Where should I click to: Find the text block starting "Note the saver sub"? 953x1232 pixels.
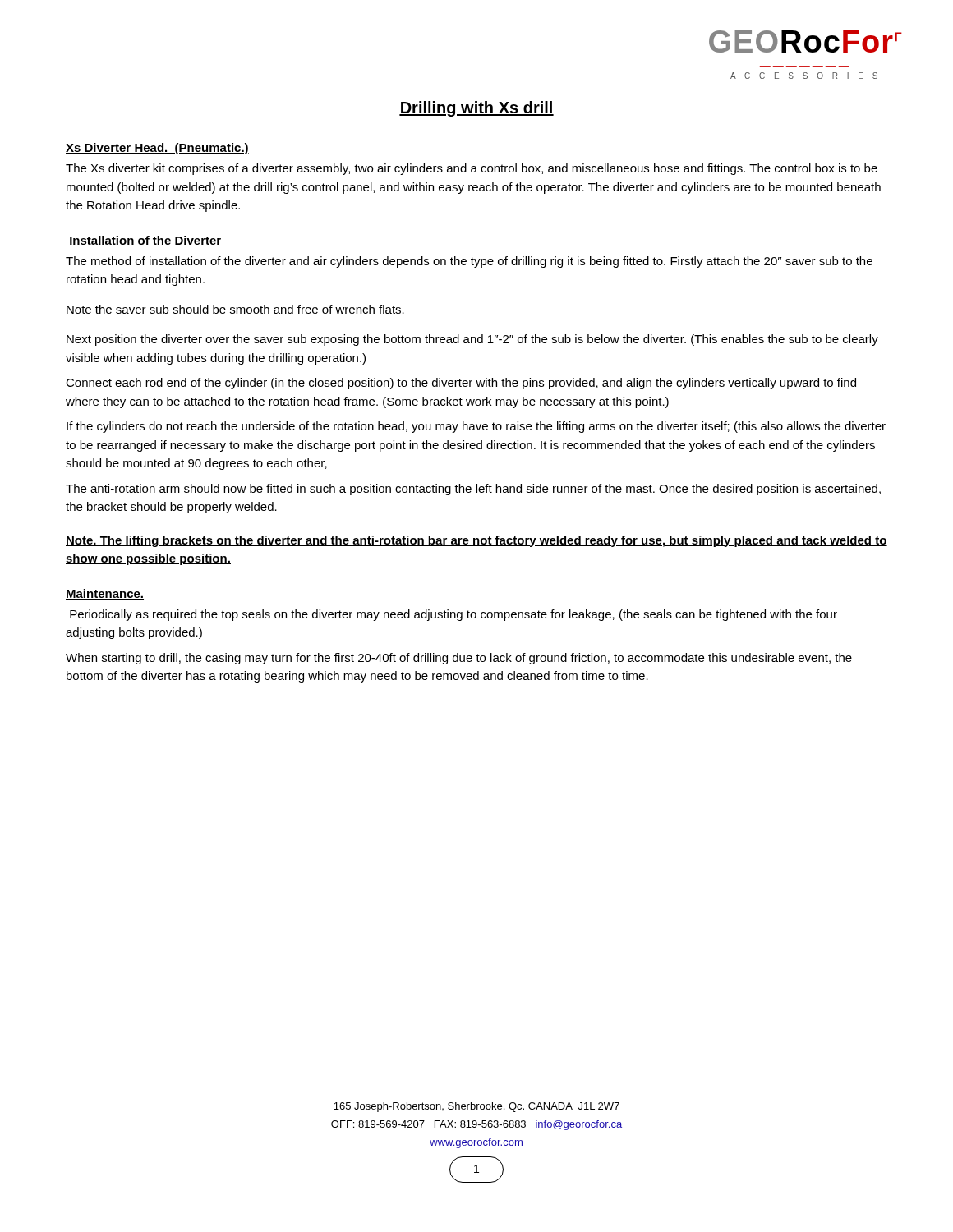point(235,309)
